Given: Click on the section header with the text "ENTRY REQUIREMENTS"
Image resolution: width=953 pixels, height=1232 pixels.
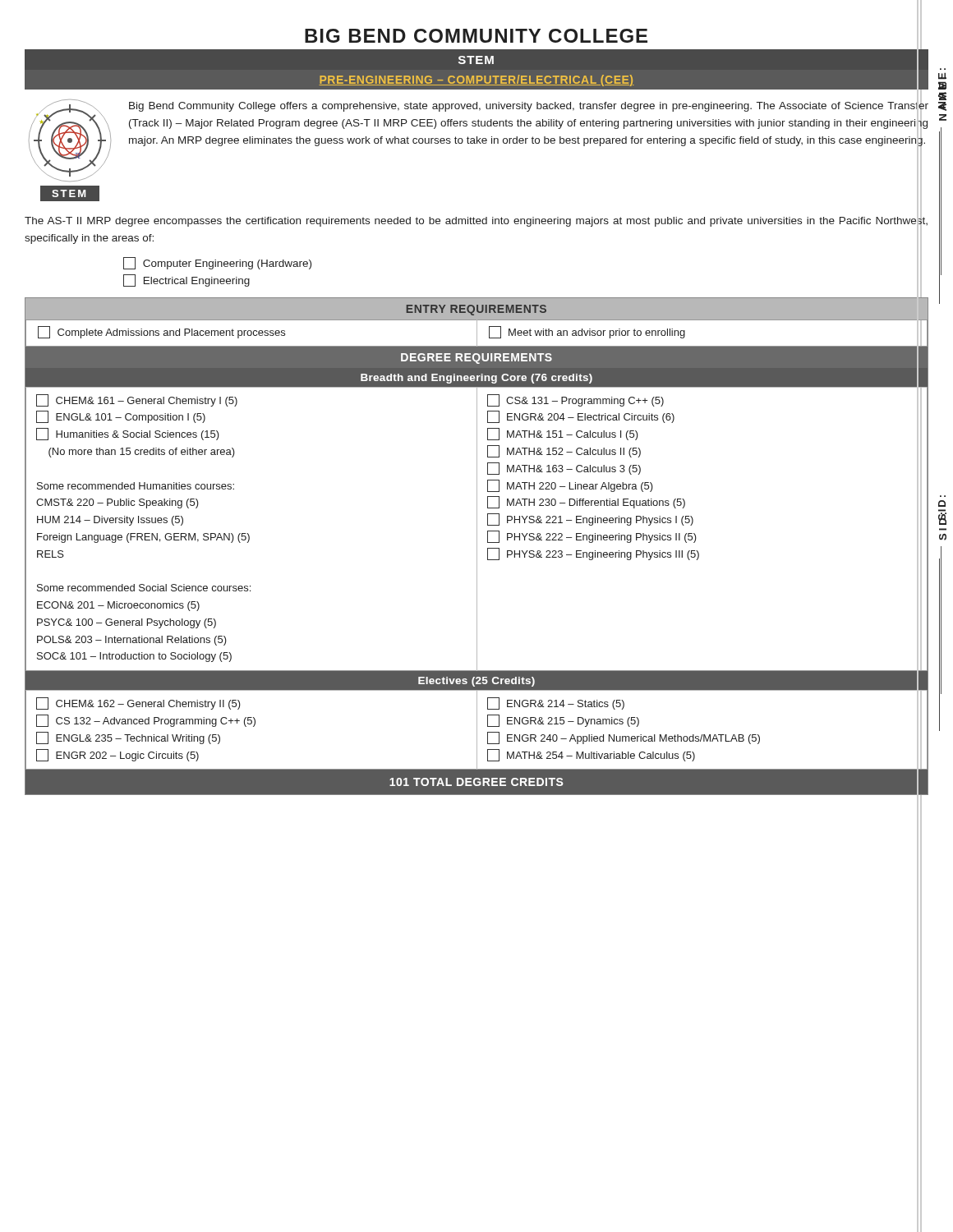Looking at the screenshot, I should coord(476,309).
